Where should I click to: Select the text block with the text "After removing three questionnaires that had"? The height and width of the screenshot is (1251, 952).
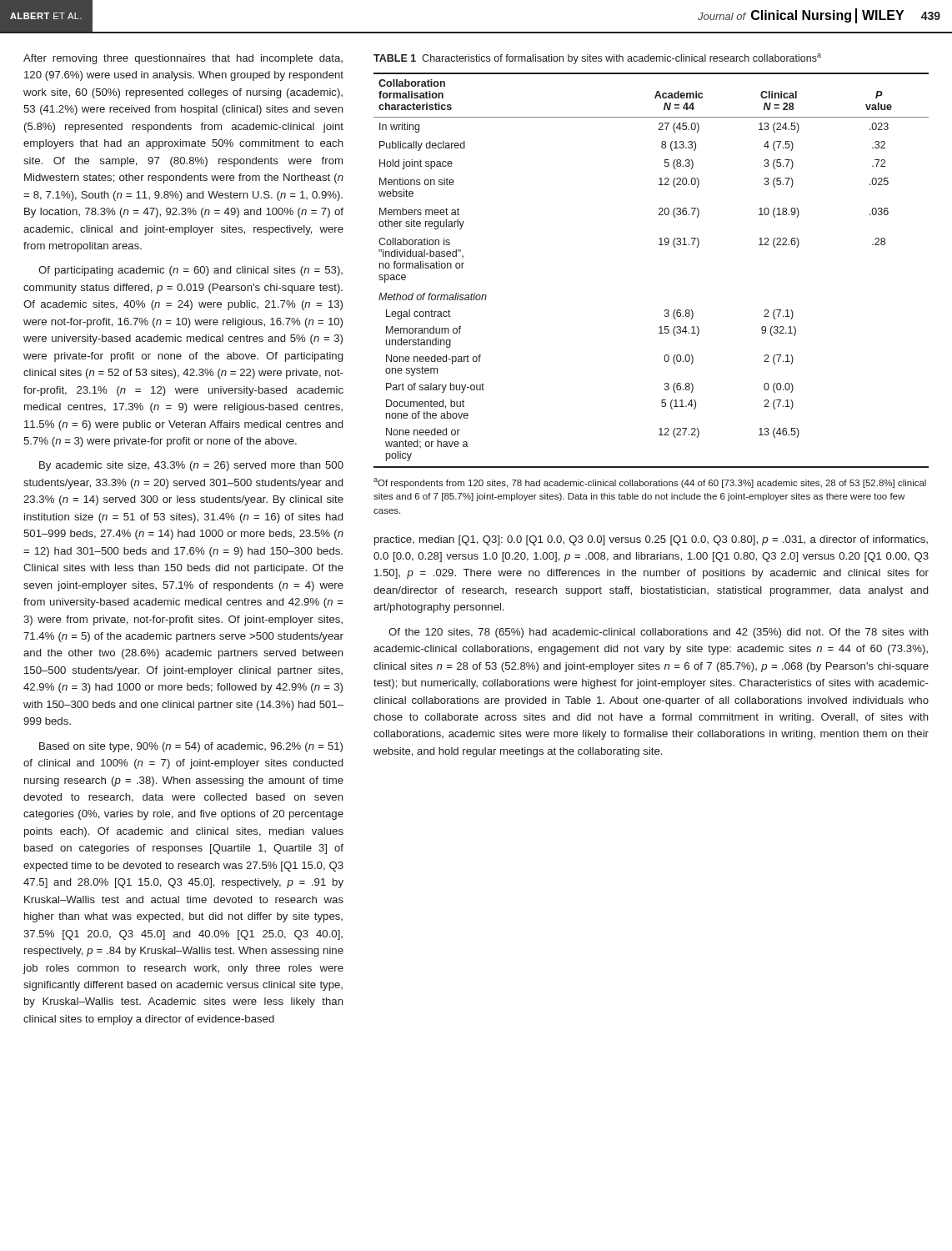pyautogui.click(x=183, y=539)
